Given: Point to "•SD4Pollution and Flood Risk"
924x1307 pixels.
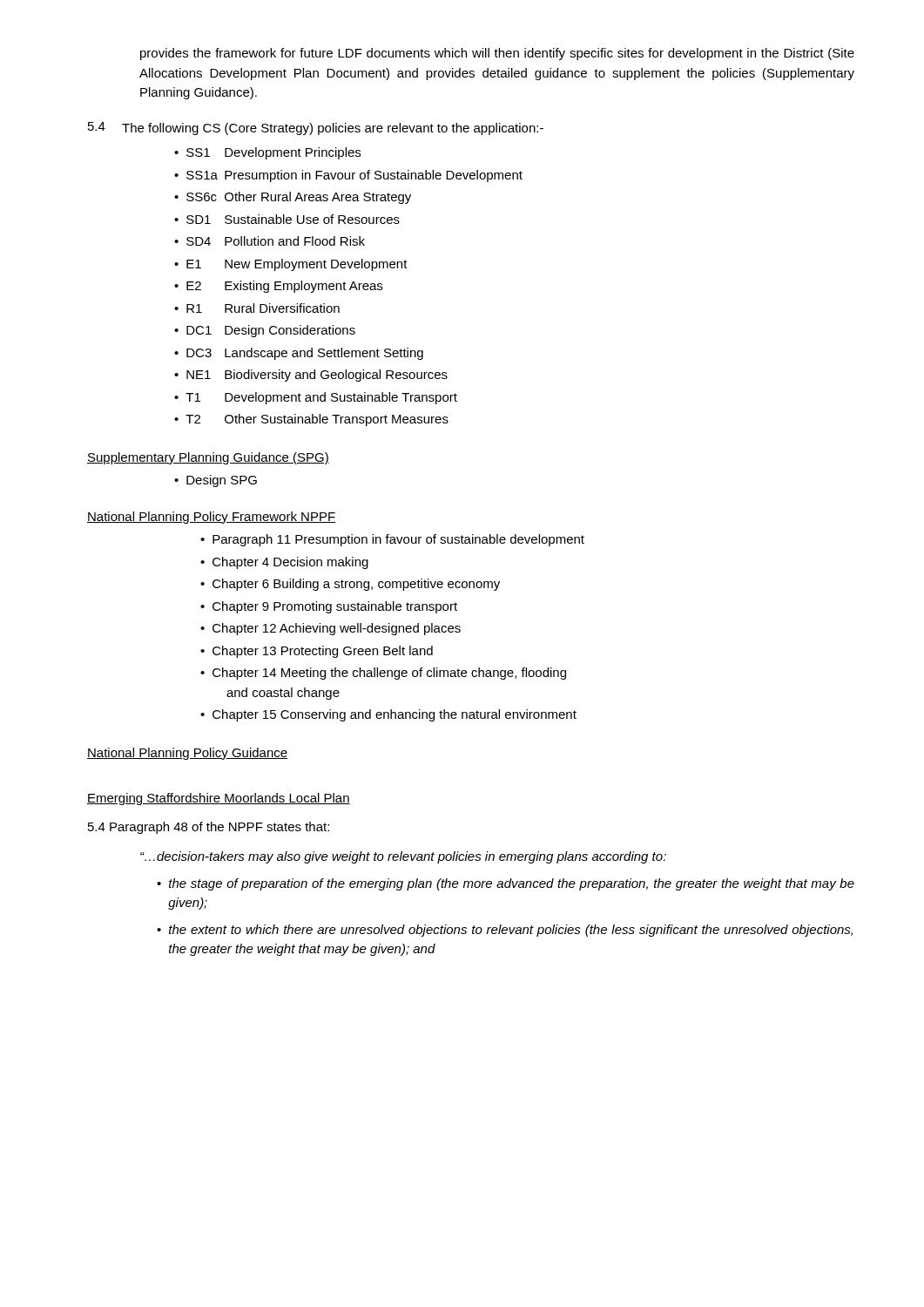Looking at the screenshot, I should point(270,242).
